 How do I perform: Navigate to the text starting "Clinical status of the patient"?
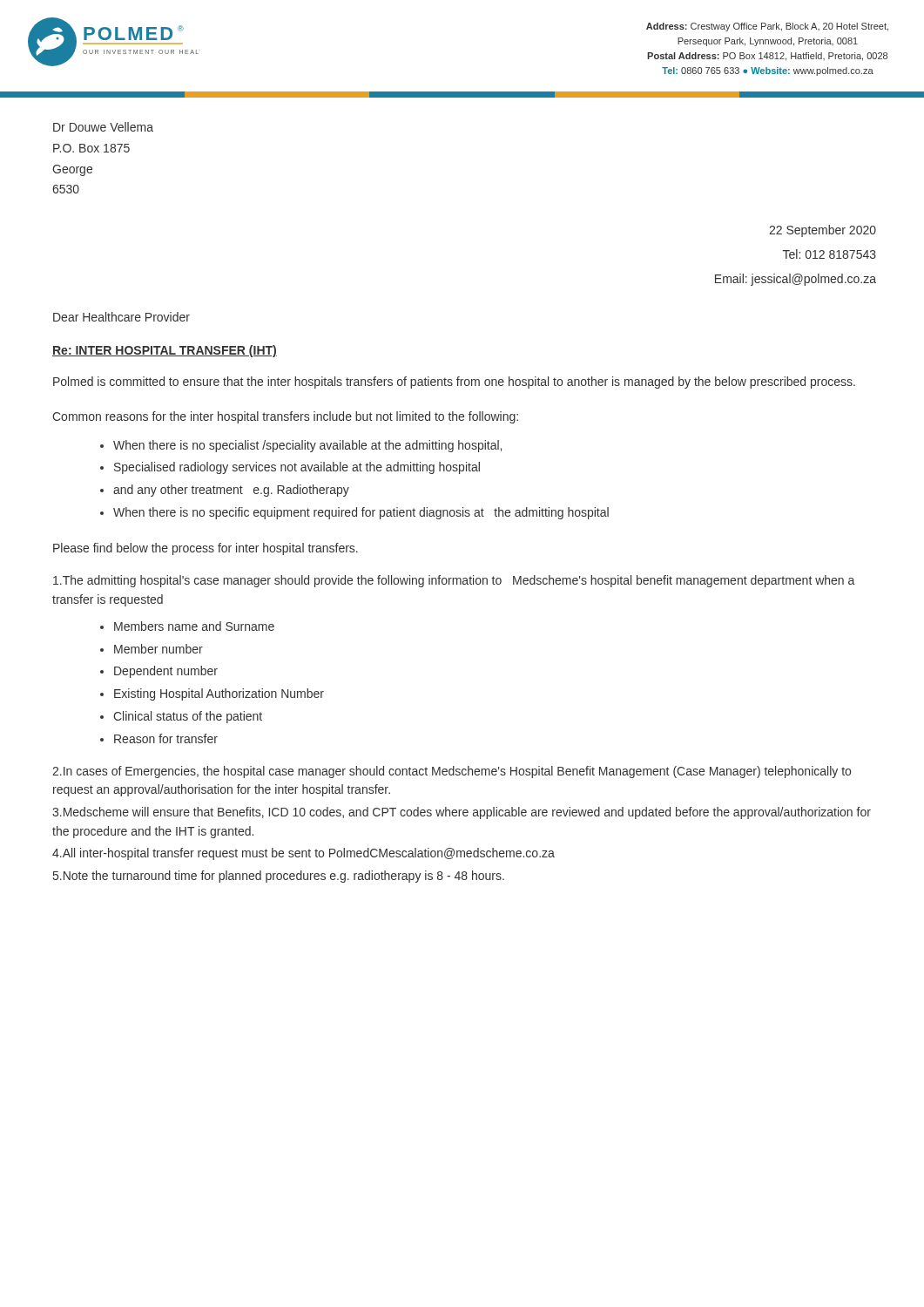point(188,716)
